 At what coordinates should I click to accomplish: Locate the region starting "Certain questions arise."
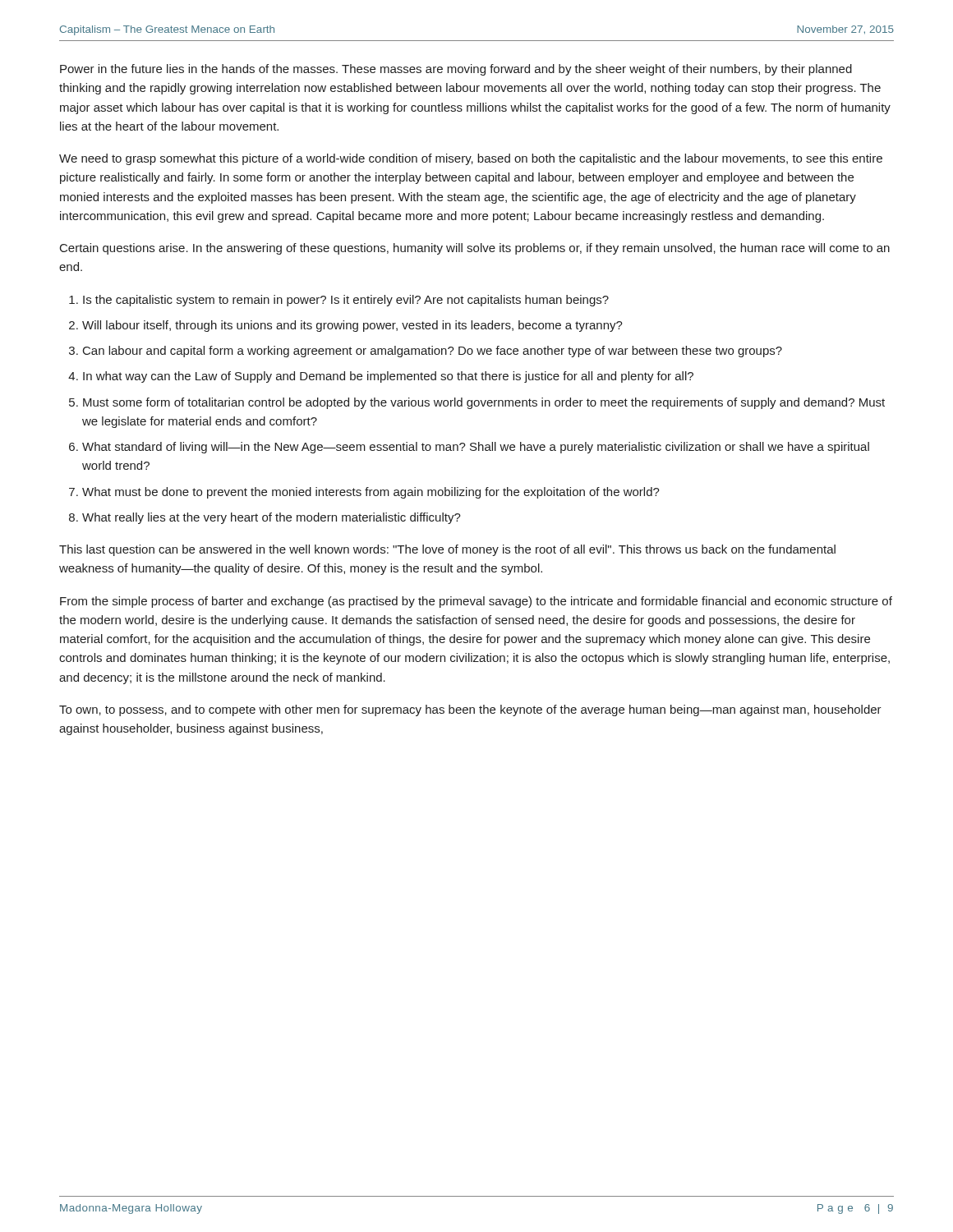pos(475,257)
